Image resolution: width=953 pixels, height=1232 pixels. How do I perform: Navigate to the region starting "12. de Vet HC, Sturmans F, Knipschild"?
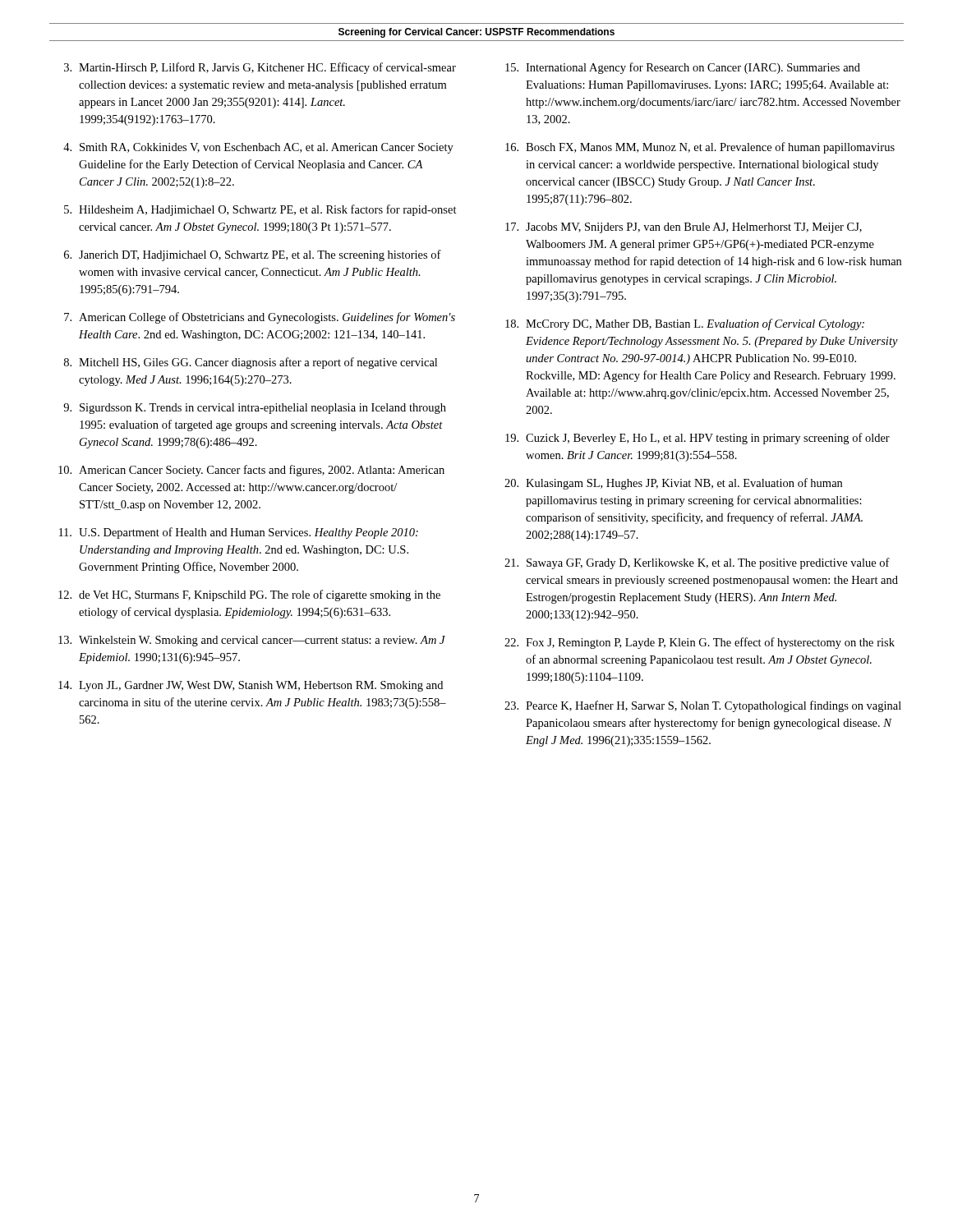click(x=253, y=604)
